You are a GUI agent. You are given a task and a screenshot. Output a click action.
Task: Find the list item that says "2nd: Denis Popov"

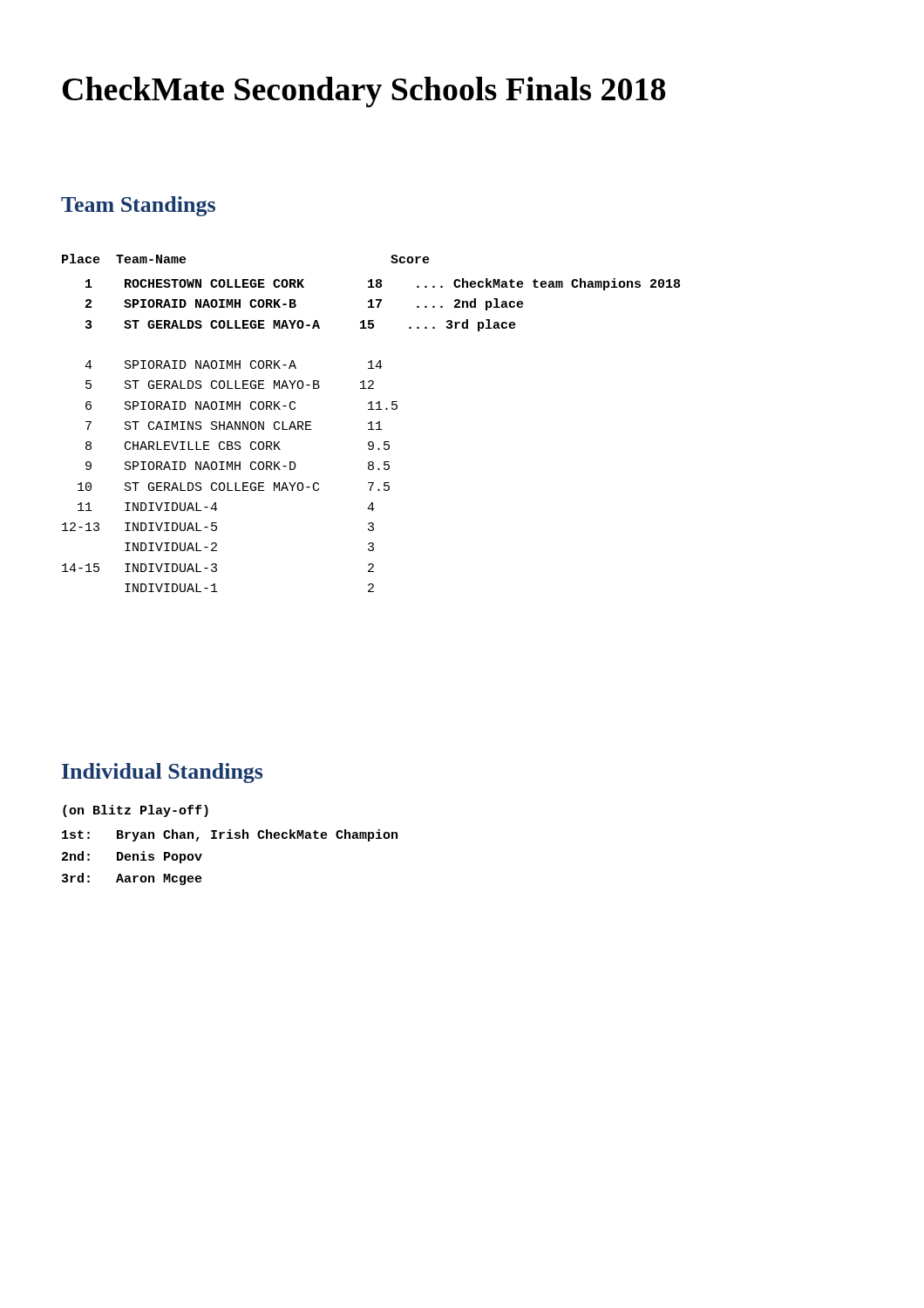coord(132,858)
